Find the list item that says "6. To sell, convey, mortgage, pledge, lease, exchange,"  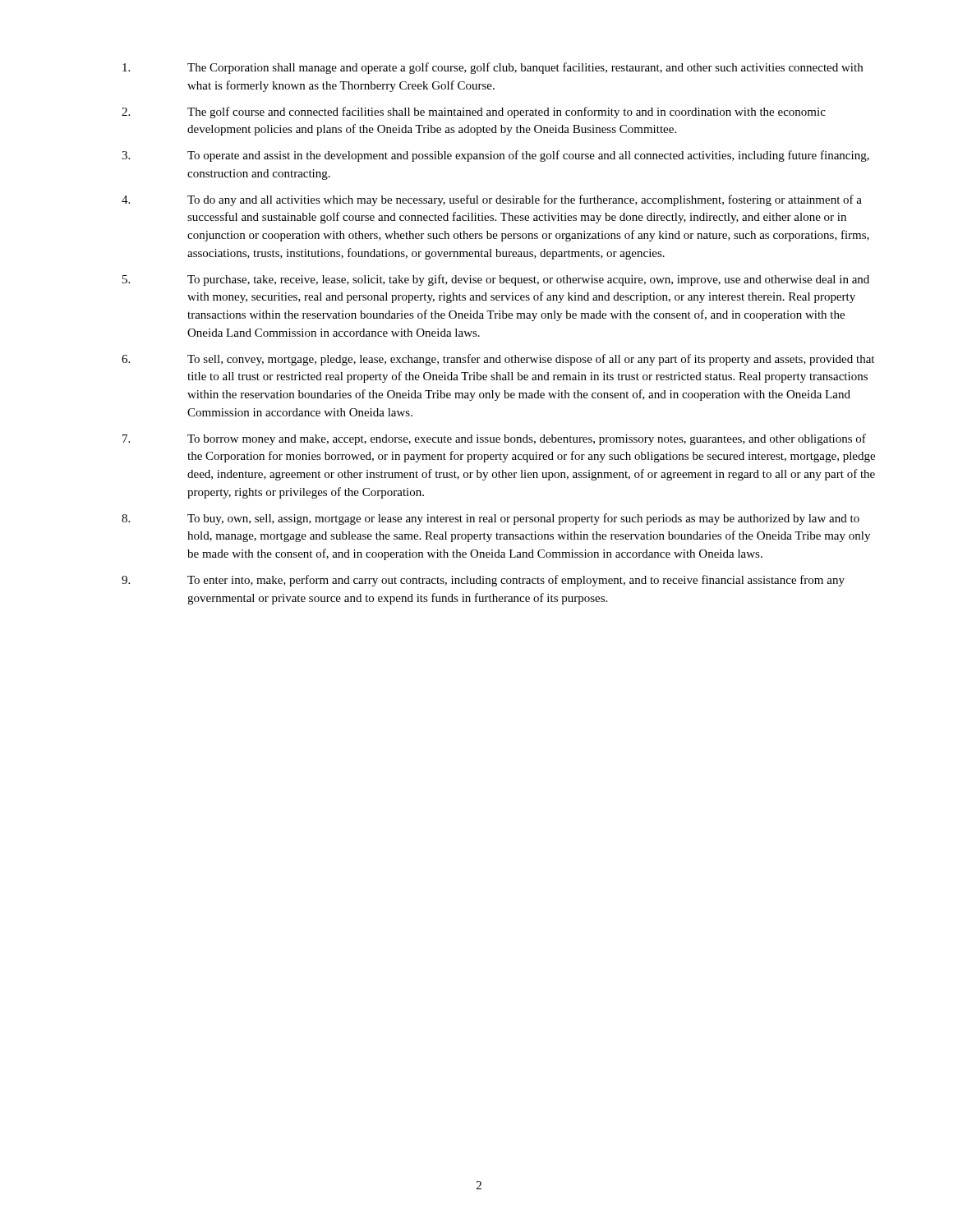pos(499,386)
